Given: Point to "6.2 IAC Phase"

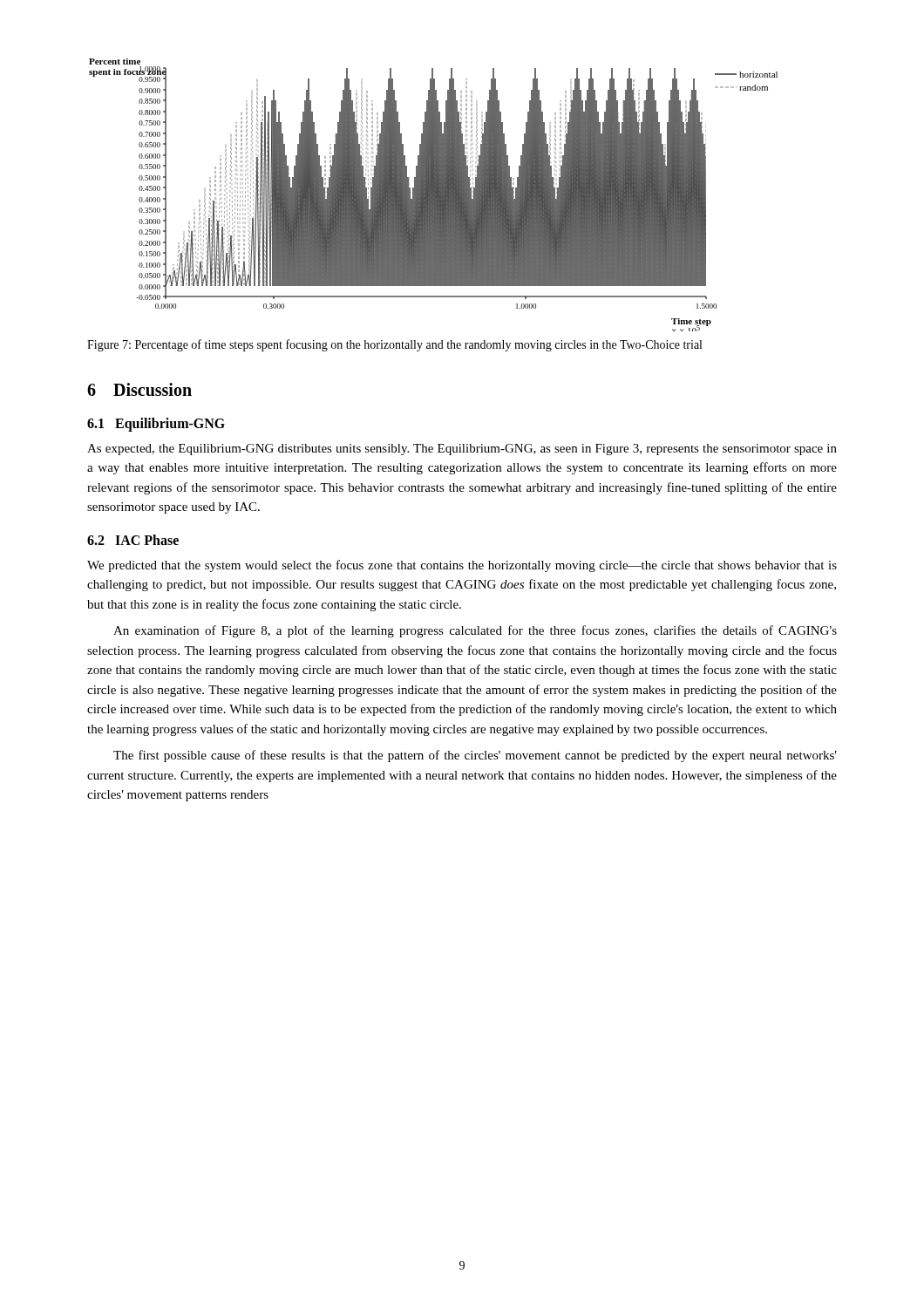Looking at the screenshot, I should pyautogui.click(x=133, y=540).
